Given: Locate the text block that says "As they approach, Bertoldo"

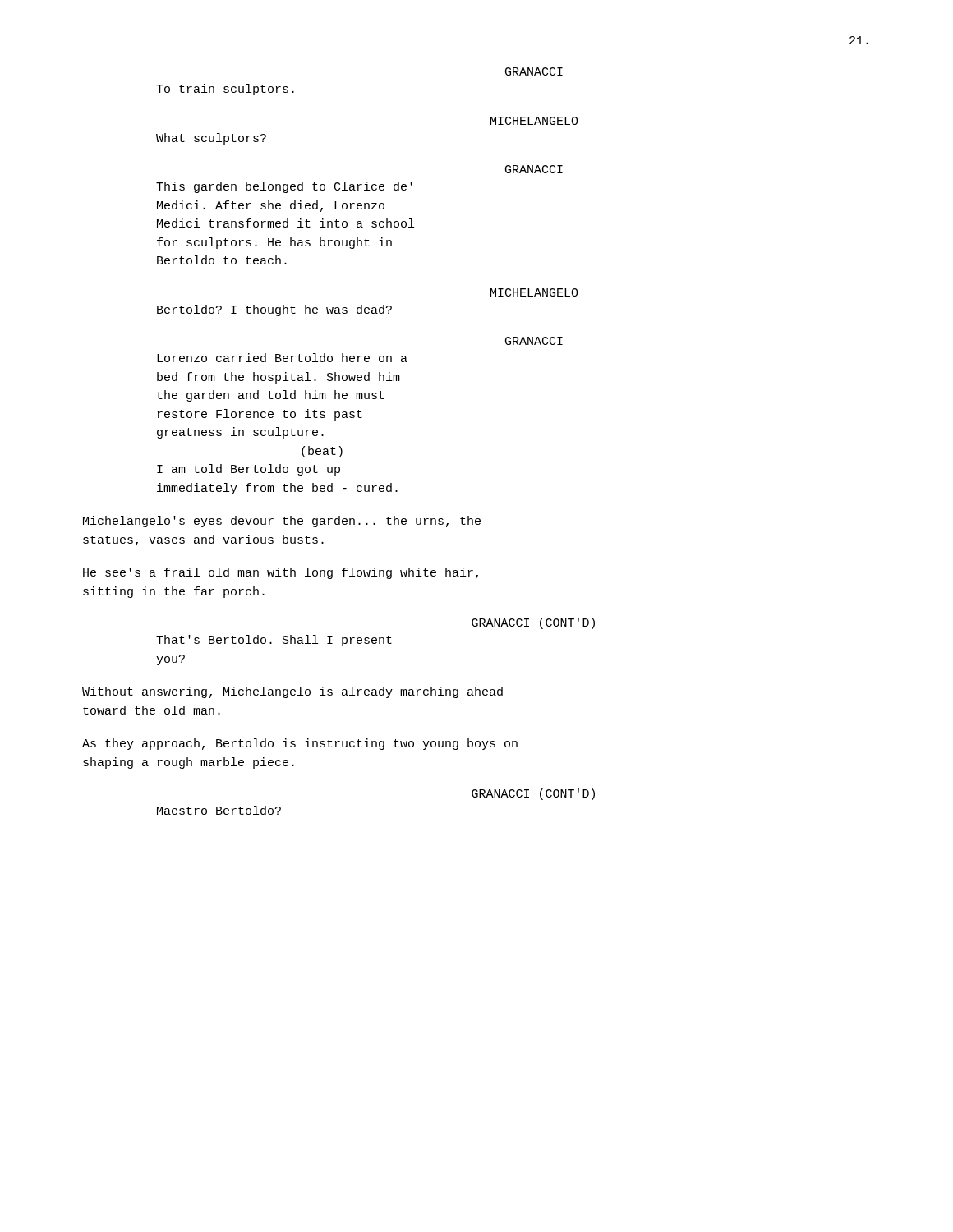Looking at the screenshot, I should (300, 754).
